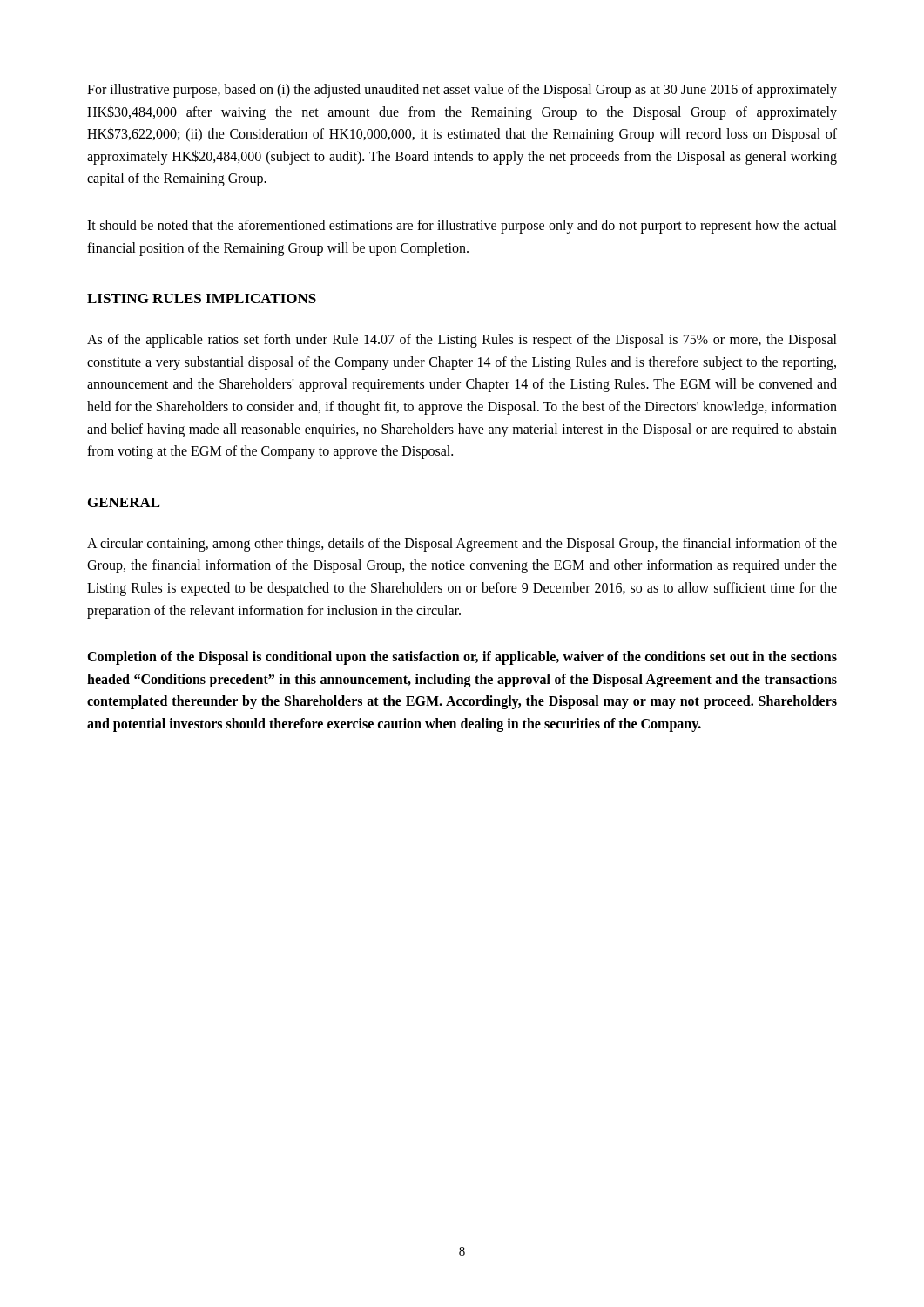This screenshot has width=924, height=1307.
Task: Select the text block starting "For illustrative purpose, based on (i)"
Action: 462,134
